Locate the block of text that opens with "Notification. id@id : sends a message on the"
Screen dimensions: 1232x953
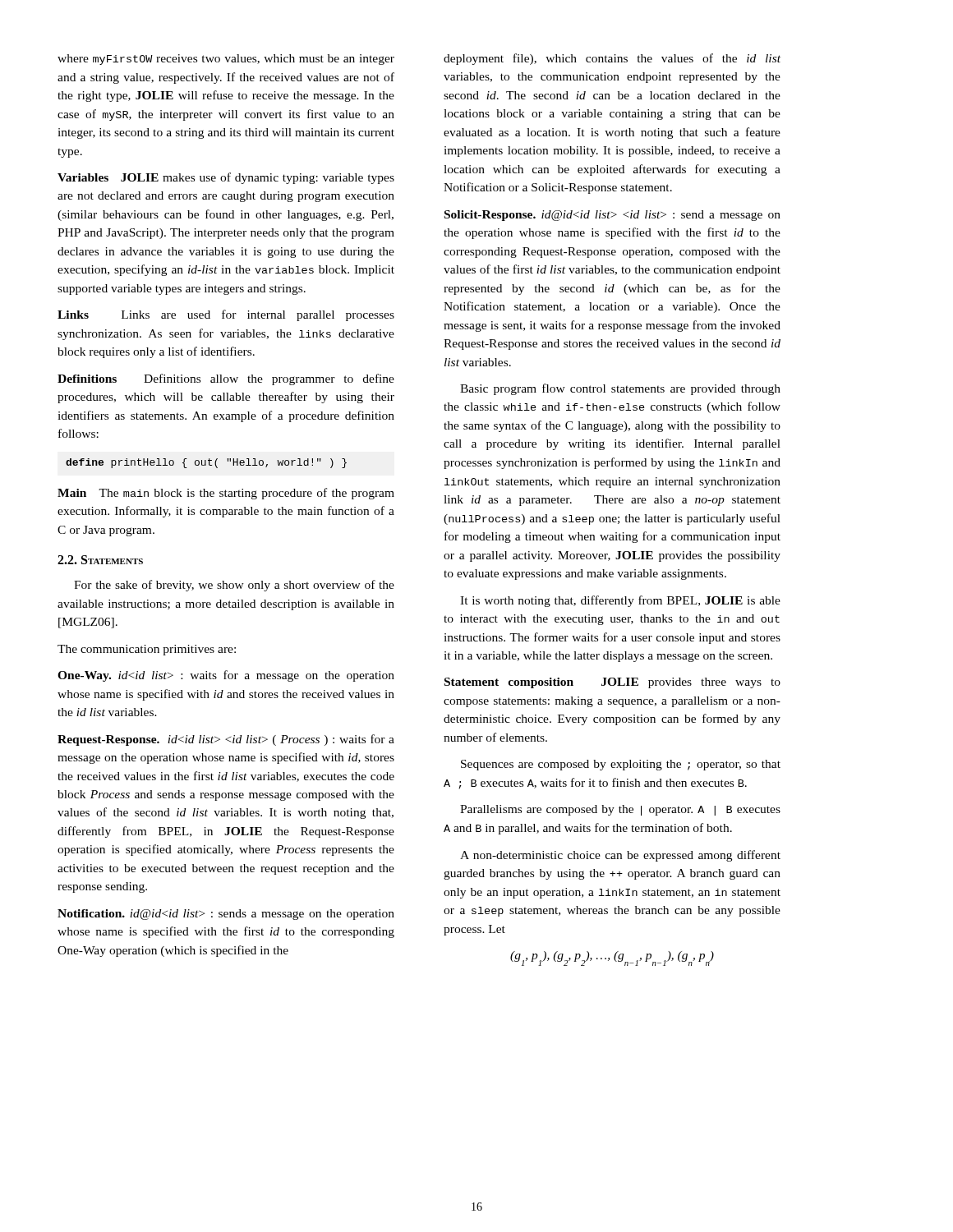(x=226, y=932)
